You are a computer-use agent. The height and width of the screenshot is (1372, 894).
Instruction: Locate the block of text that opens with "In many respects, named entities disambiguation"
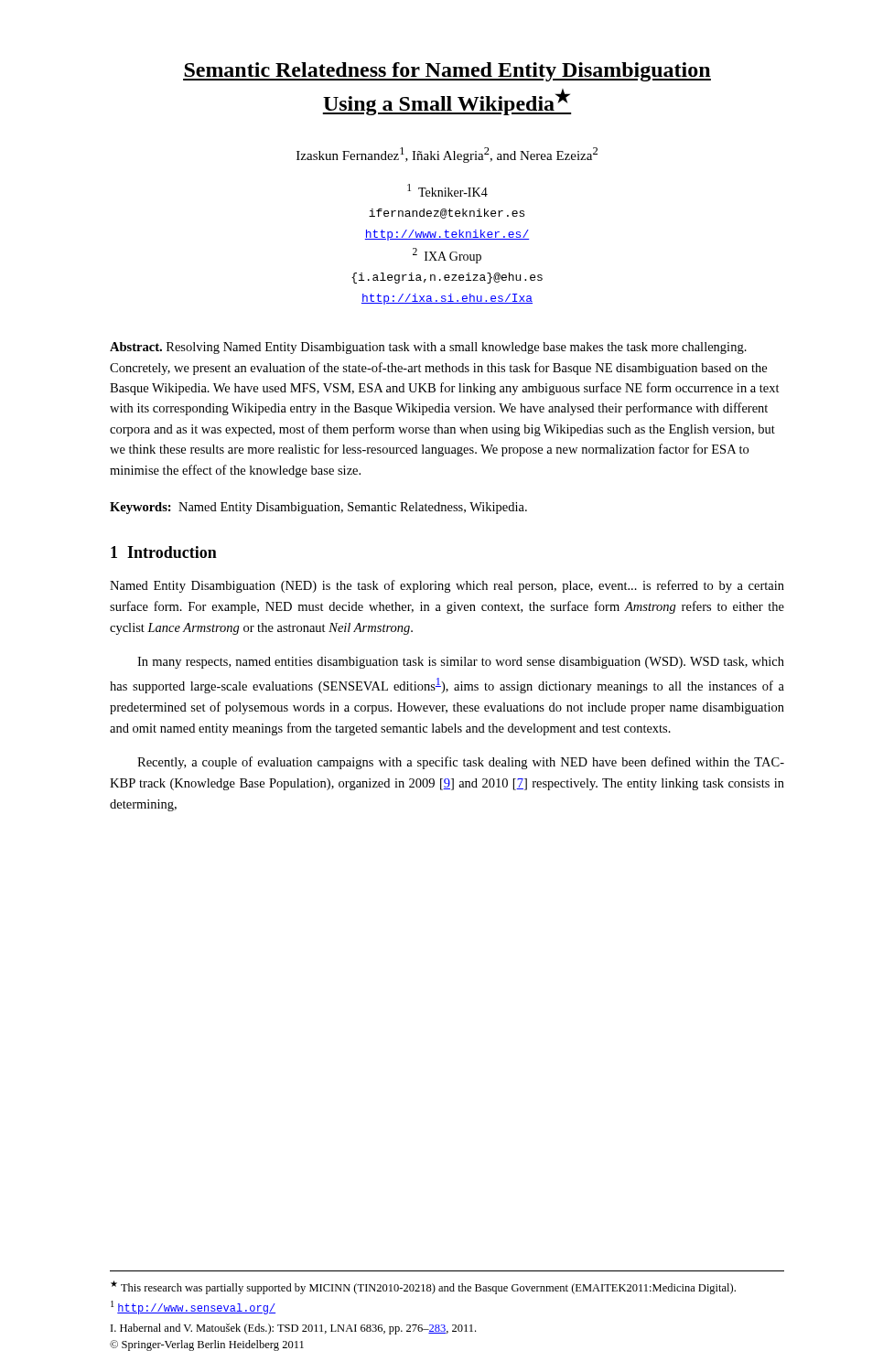pyautogui.click(x=447, y=695)
